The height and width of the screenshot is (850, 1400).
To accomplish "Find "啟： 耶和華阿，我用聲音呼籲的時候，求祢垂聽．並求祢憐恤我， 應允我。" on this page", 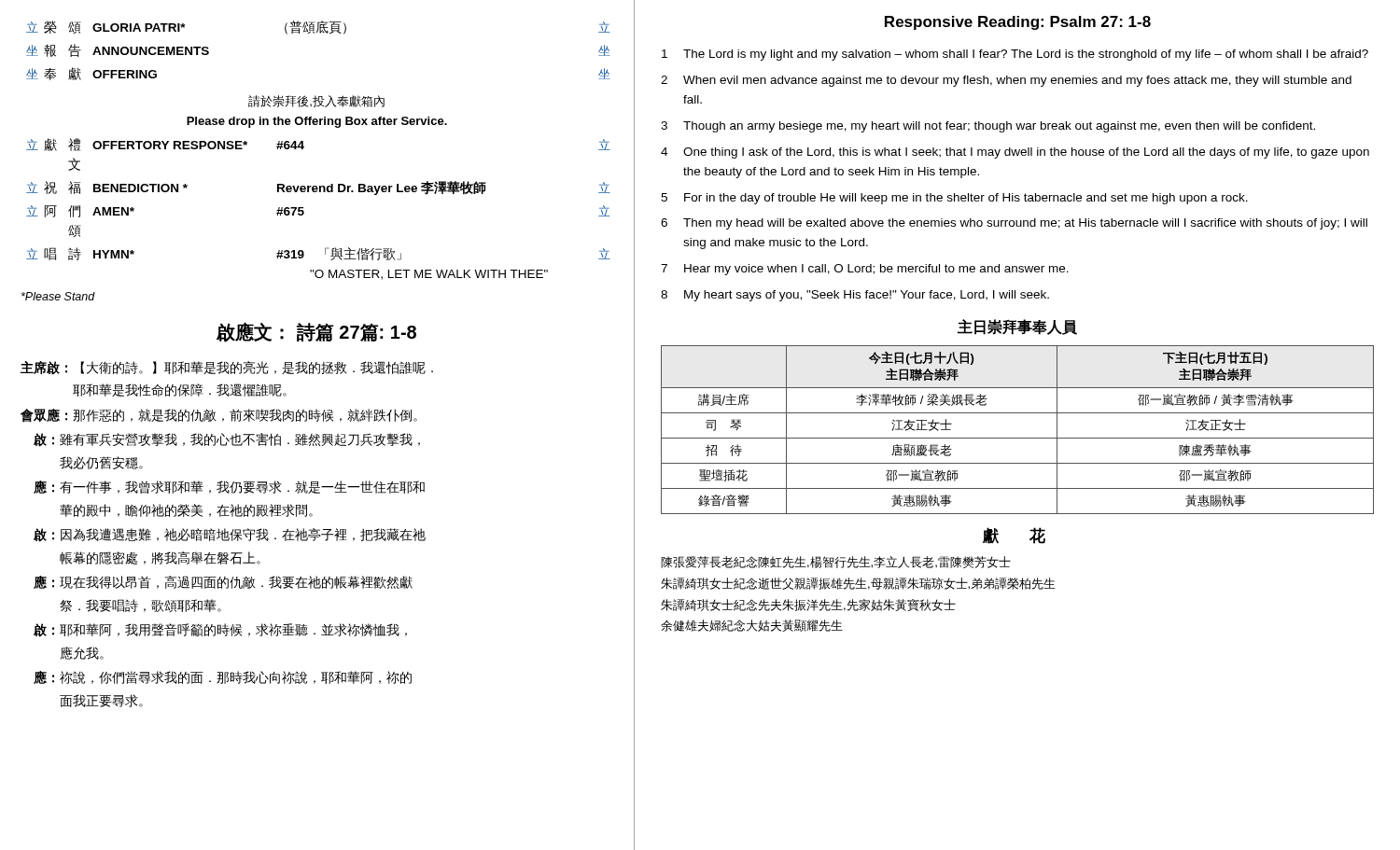I will point(317,642).
